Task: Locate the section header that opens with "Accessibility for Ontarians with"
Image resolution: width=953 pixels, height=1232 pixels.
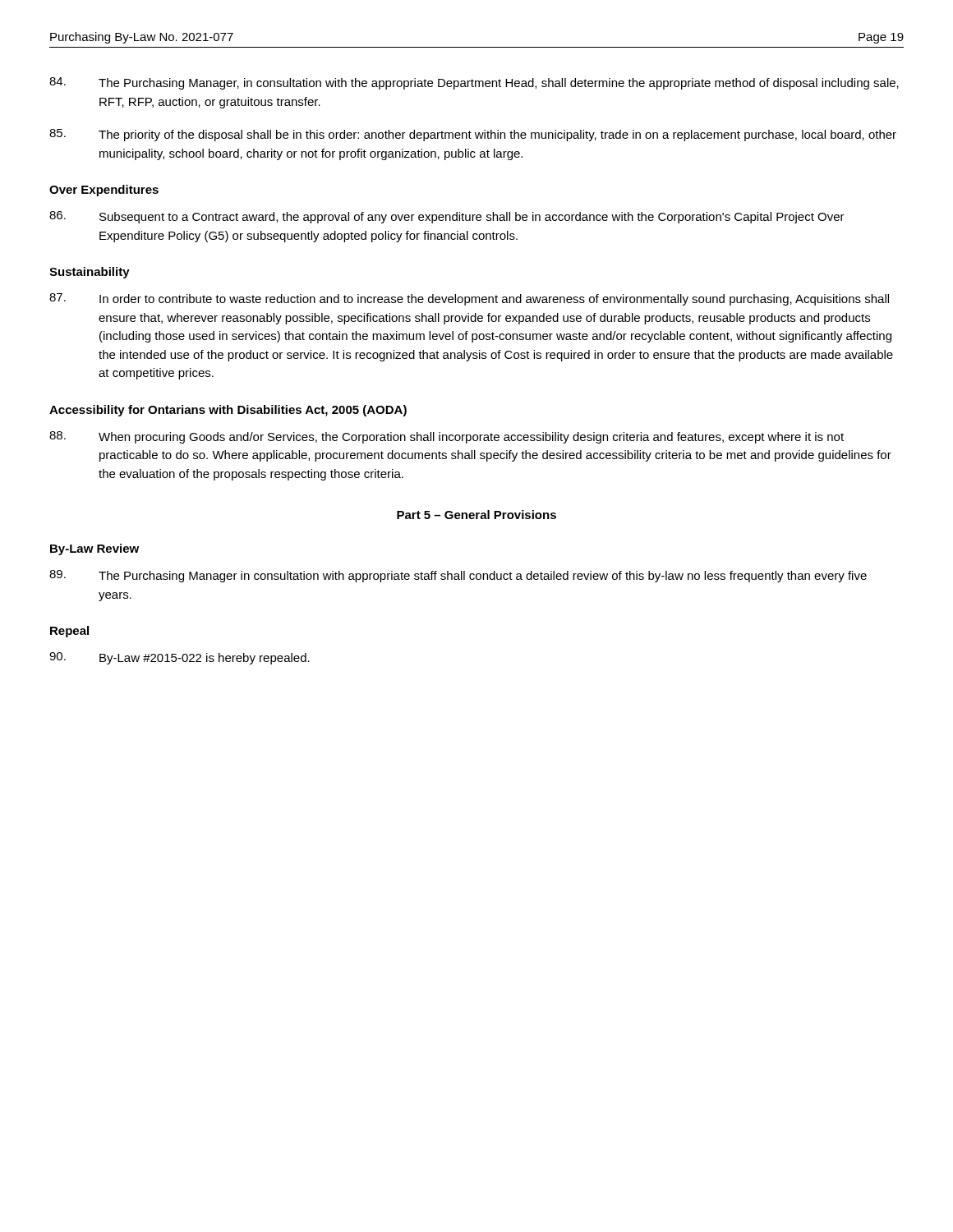Action: [x=228, y=409]
